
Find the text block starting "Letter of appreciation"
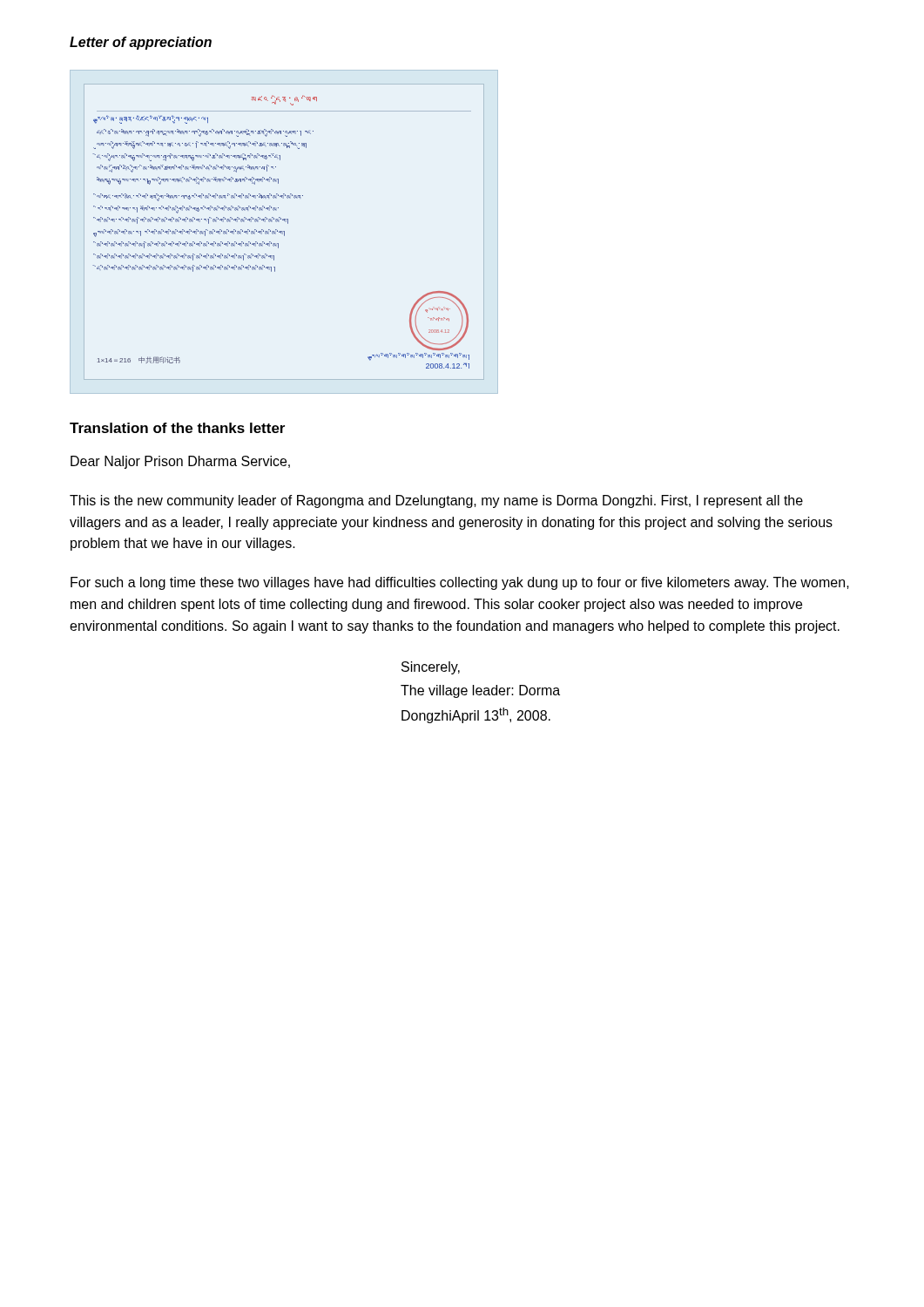click(x=141, y=42)
